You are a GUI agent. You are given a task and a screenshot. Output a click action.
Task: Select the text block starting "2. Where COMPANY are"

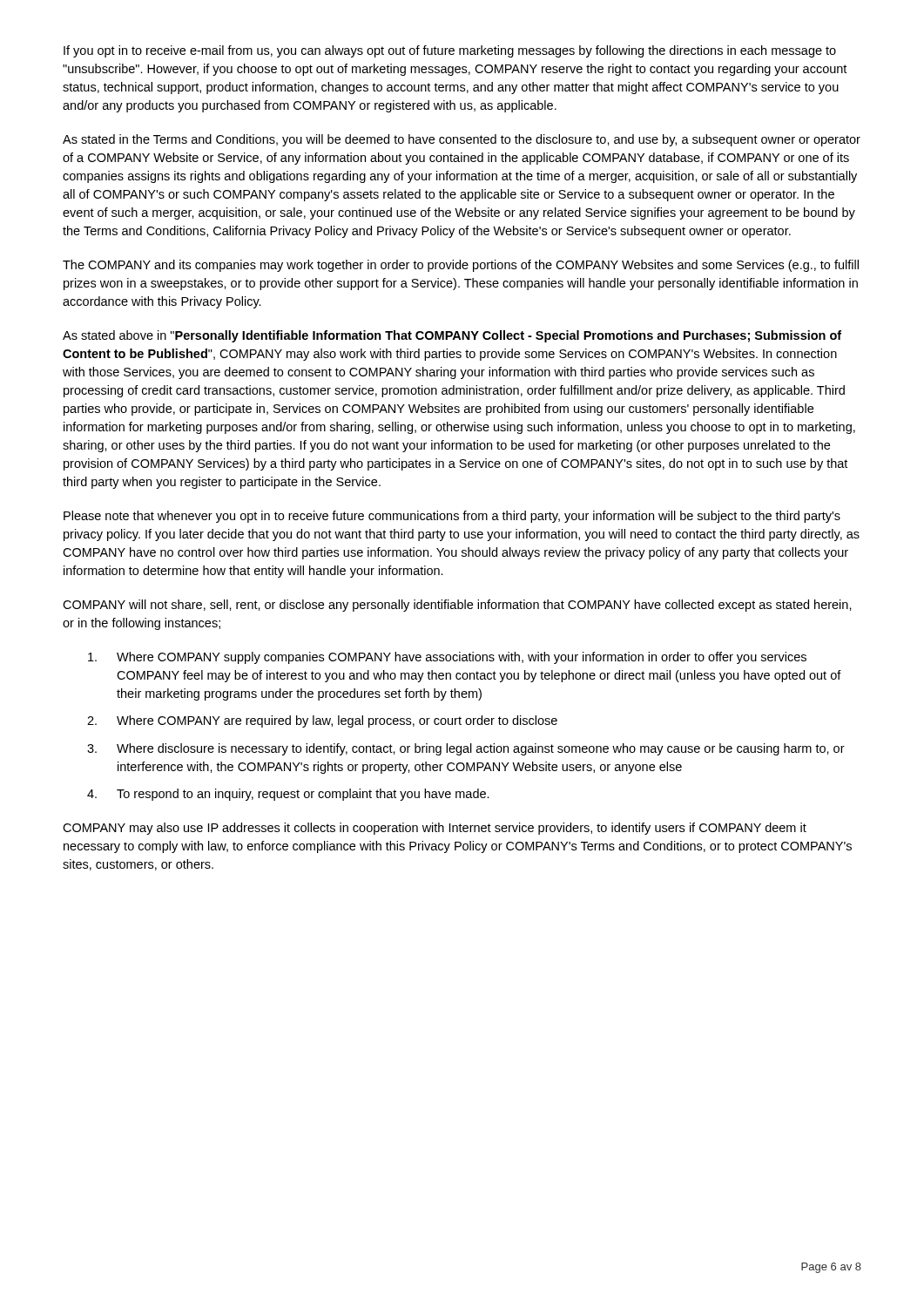tap(474, 721)
